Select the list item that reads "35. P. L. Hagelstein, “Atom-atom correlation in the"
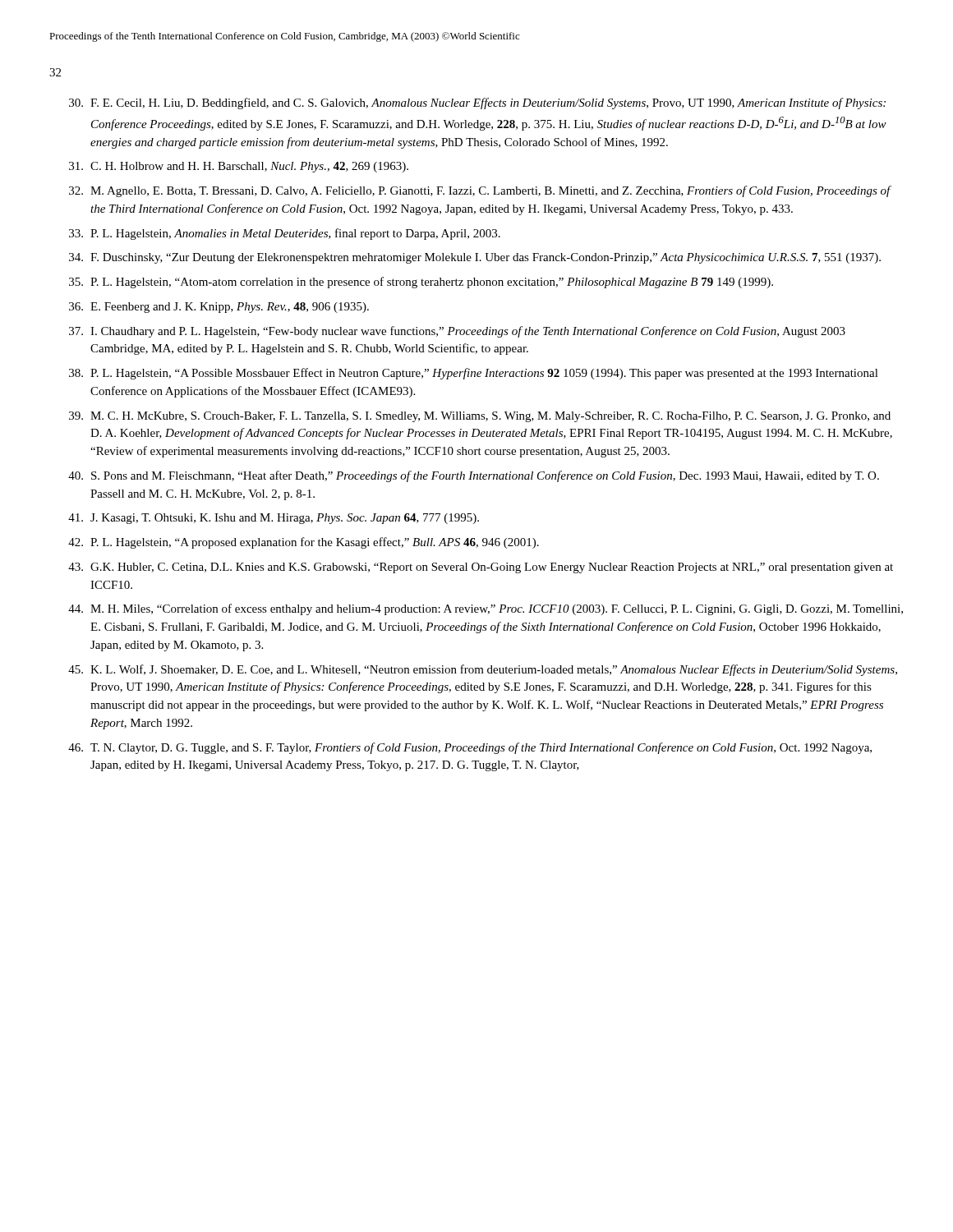This screenshot has height=1232, width=953. (x=476, y=282)
